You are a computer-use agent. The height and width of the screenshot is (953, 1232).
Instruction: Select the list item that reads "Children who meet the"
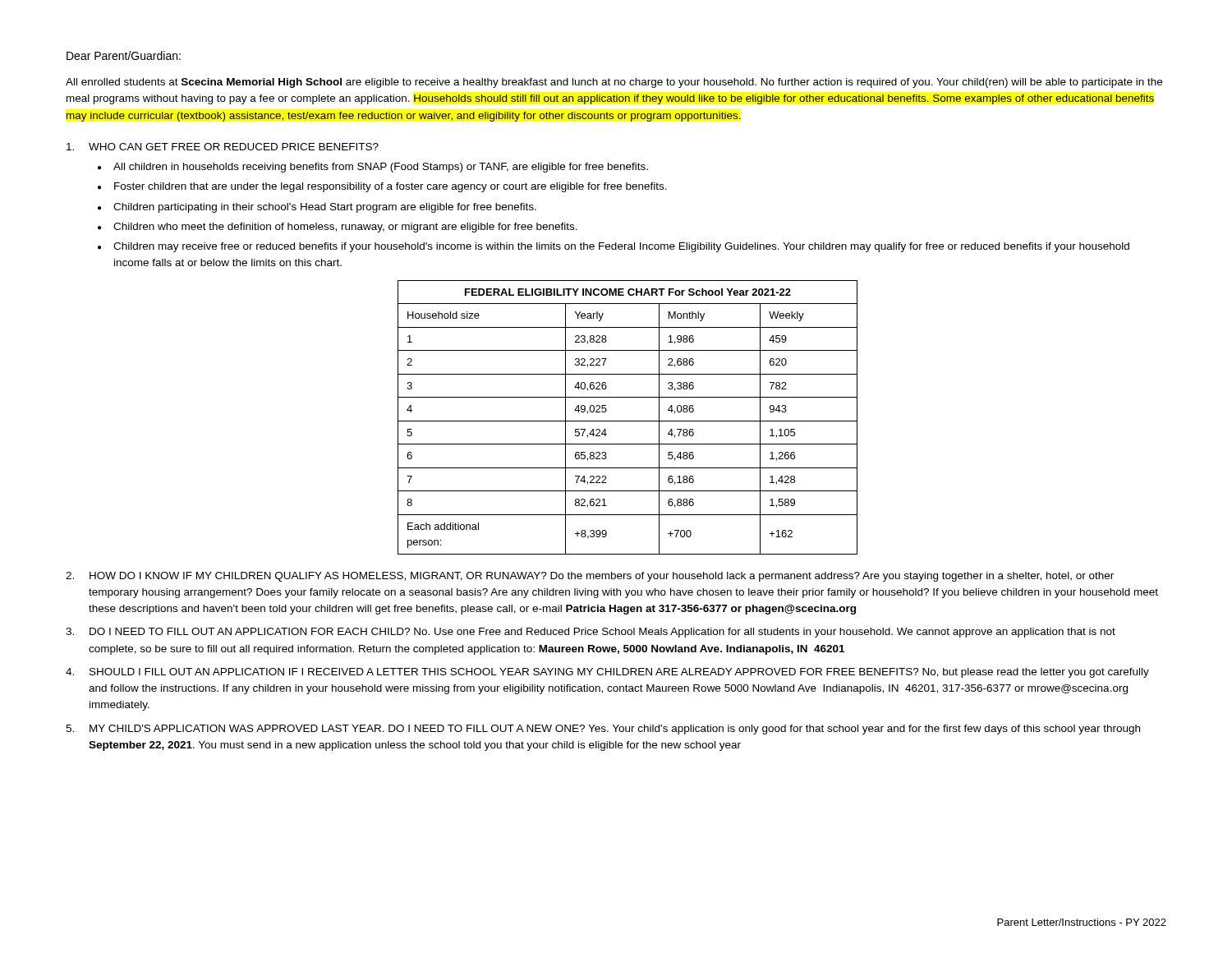coord(346,226)
